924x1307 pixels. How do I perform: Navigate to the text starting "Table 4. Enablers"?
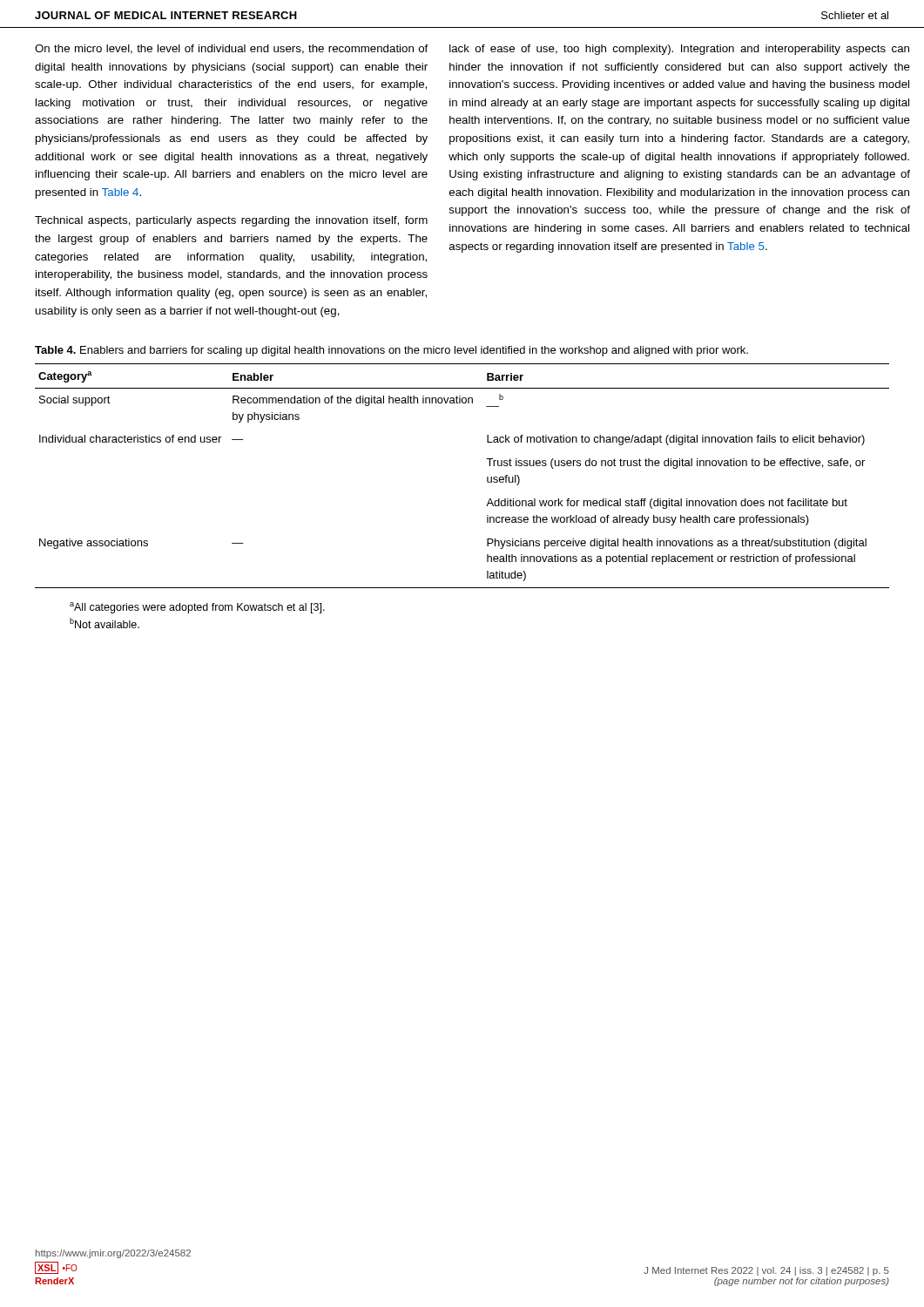click(x=392, y=350)
